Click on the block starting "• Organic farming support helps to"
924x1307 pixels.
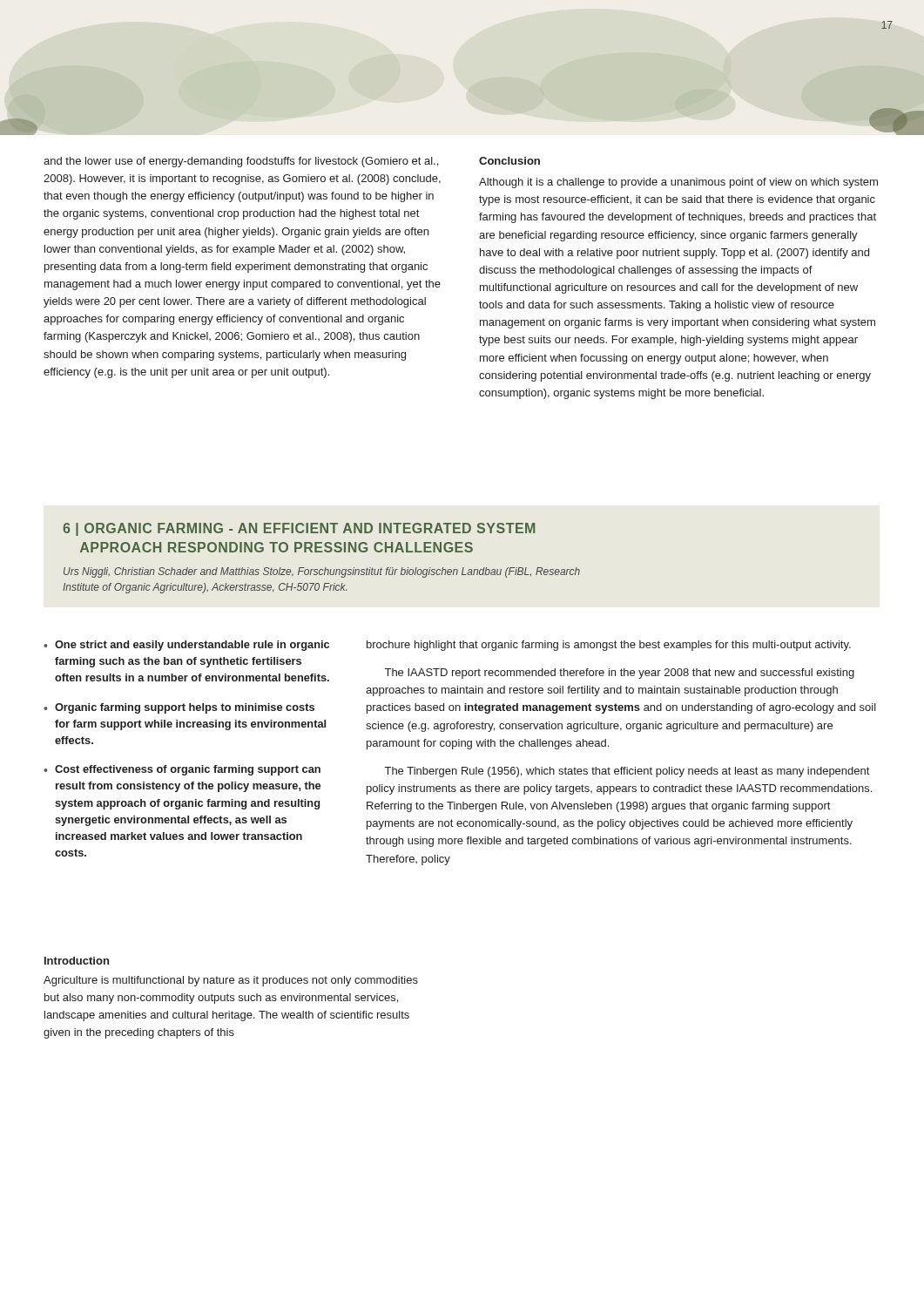187,724
